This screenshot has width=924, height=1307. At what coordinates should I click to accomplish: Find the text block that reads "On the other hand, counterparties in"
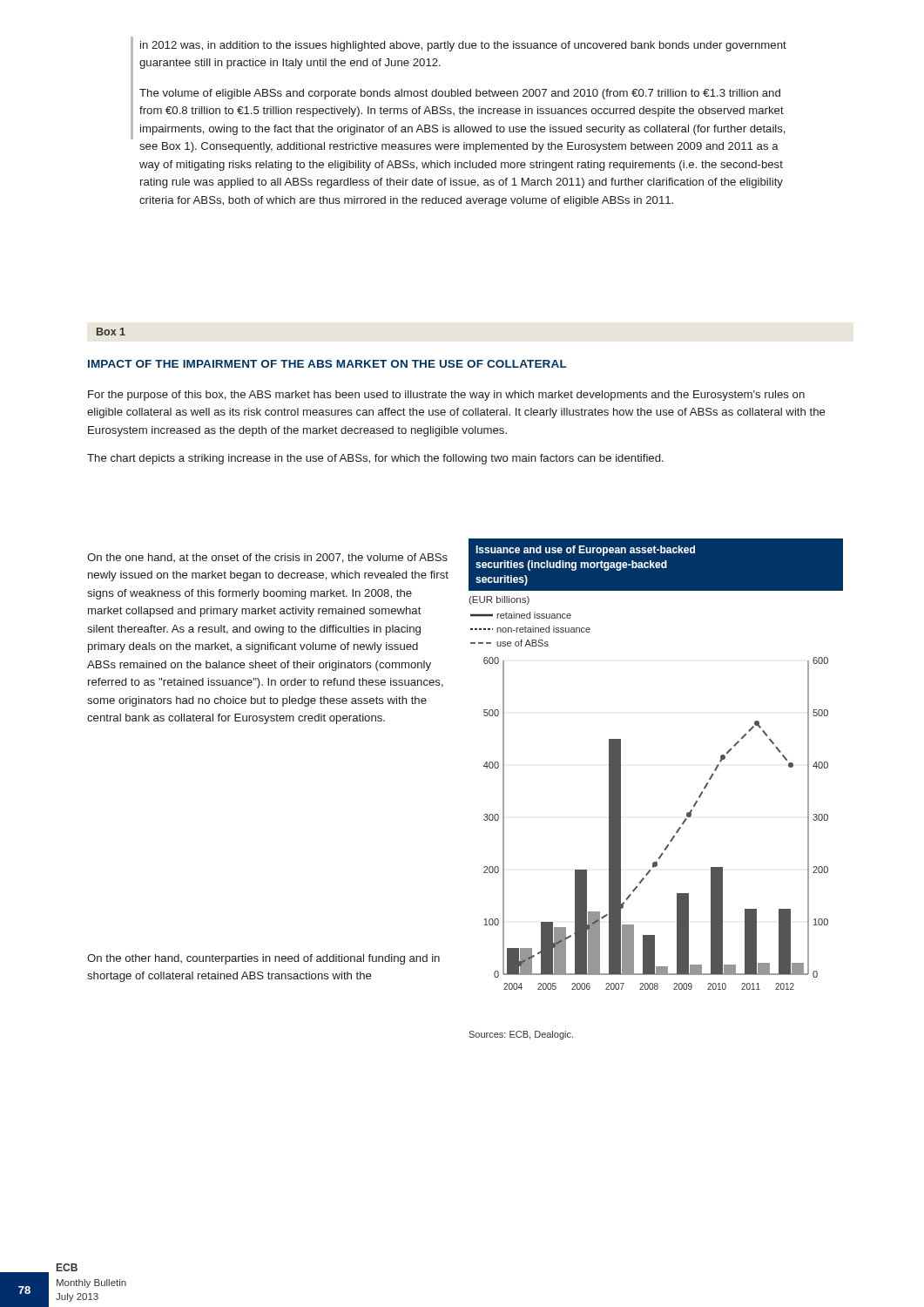click(268, 968)
